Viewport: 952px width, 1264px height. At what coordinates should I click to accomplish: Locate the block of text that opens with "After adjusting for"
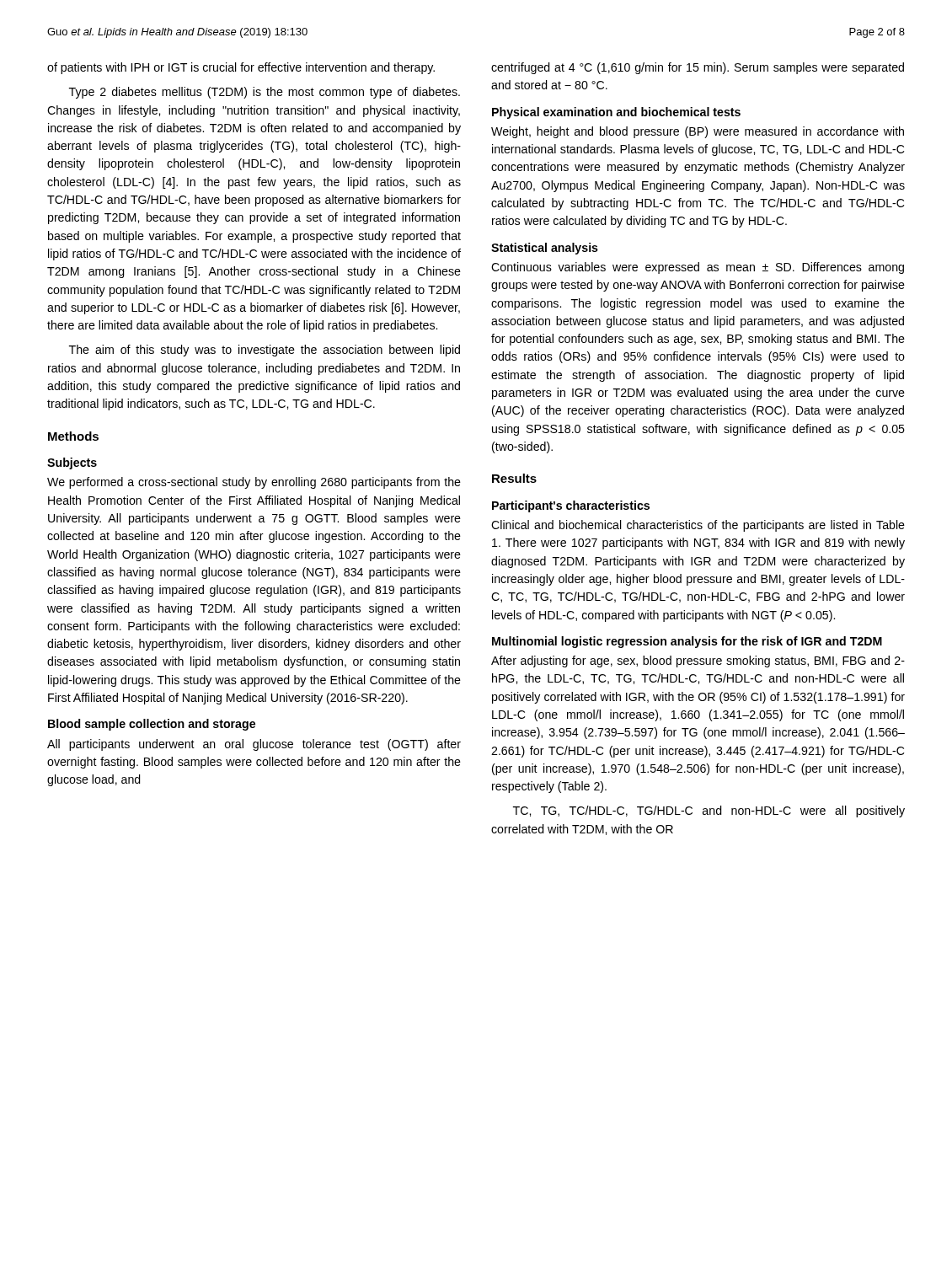click(698, 745)
